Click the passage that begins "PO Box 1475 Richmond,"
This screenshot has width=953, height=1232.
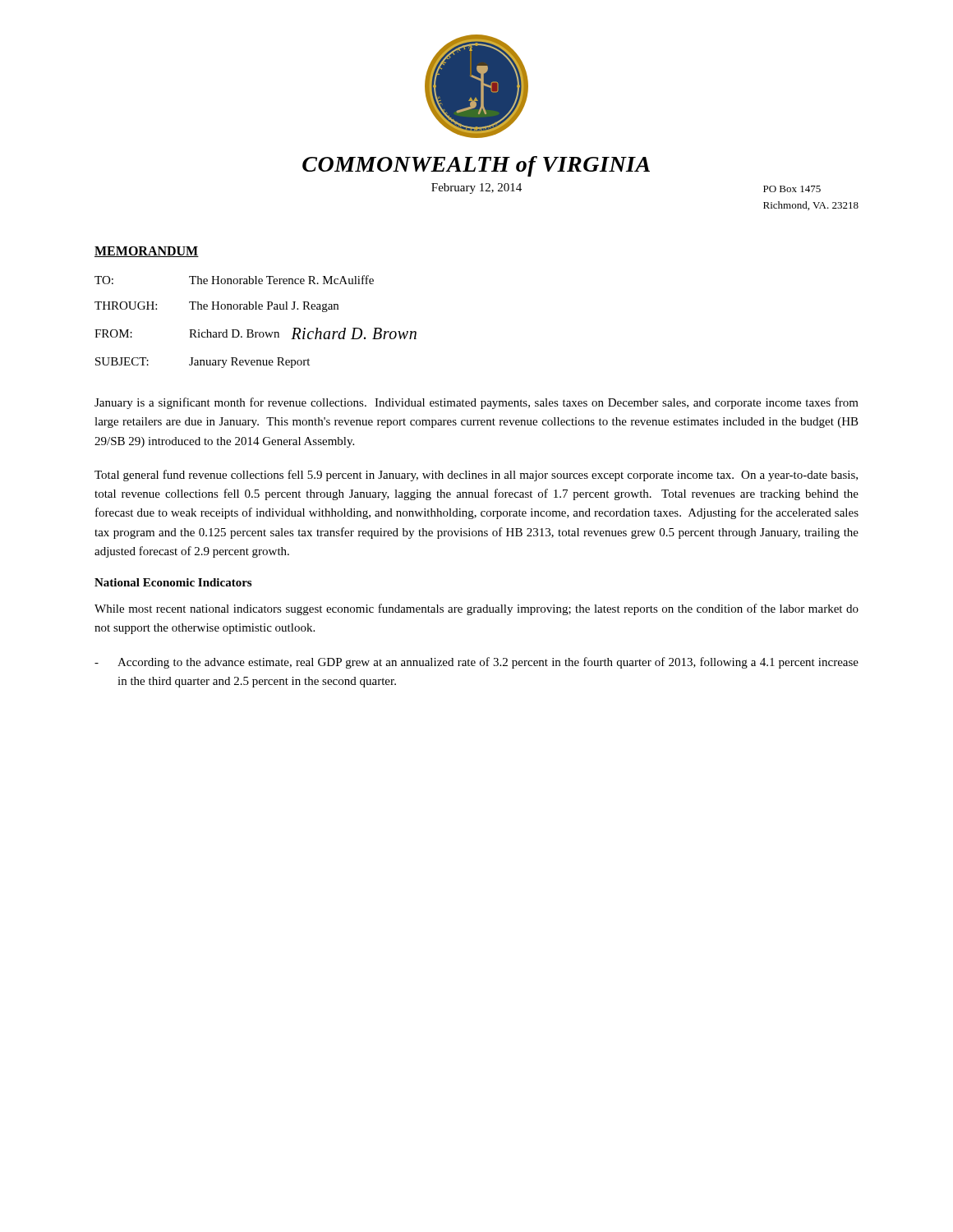tap(811, 197)
